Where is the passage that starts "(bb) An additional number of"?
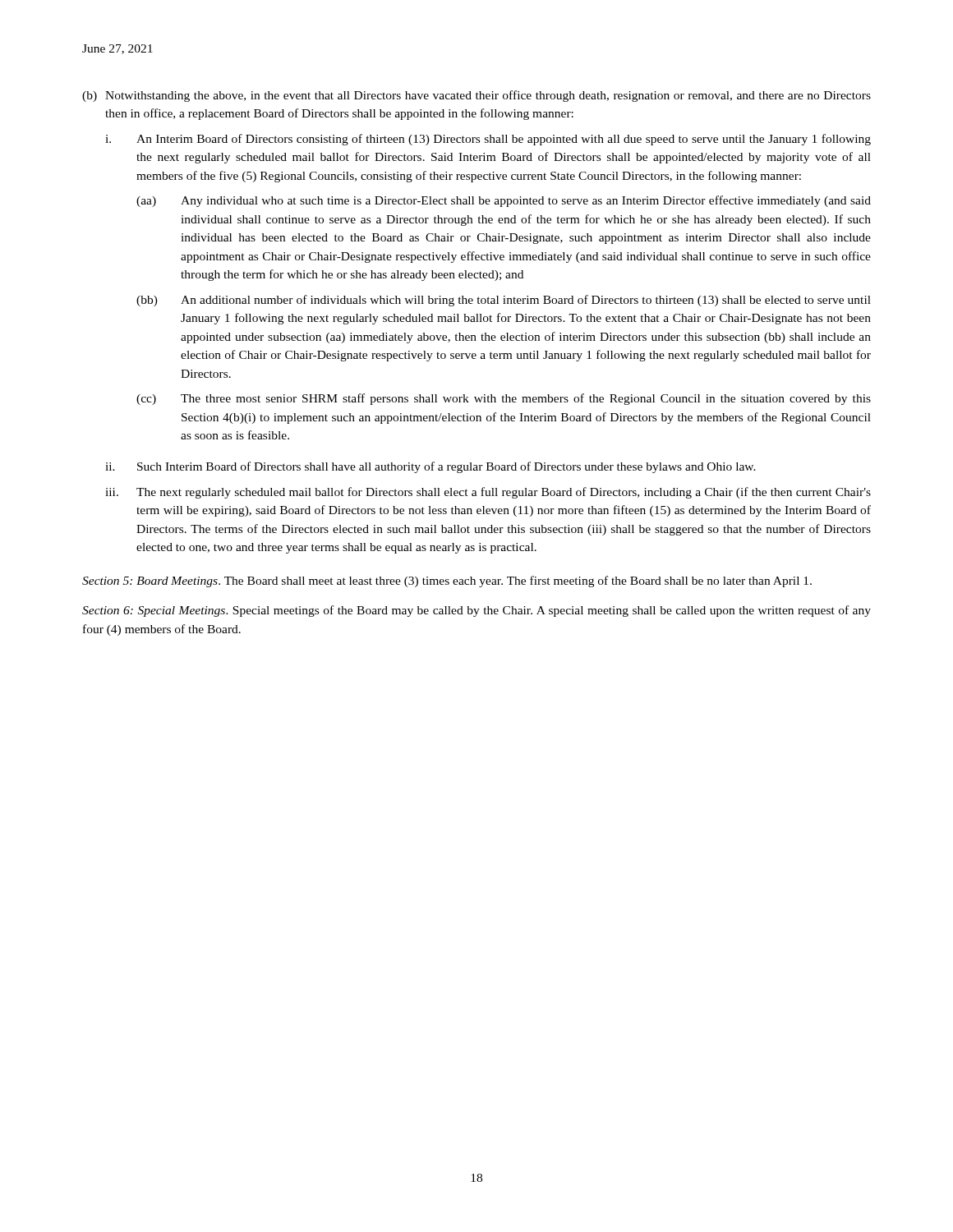Screen dimensions: 1232x953 pyautogui.click(x=504, y=337)
